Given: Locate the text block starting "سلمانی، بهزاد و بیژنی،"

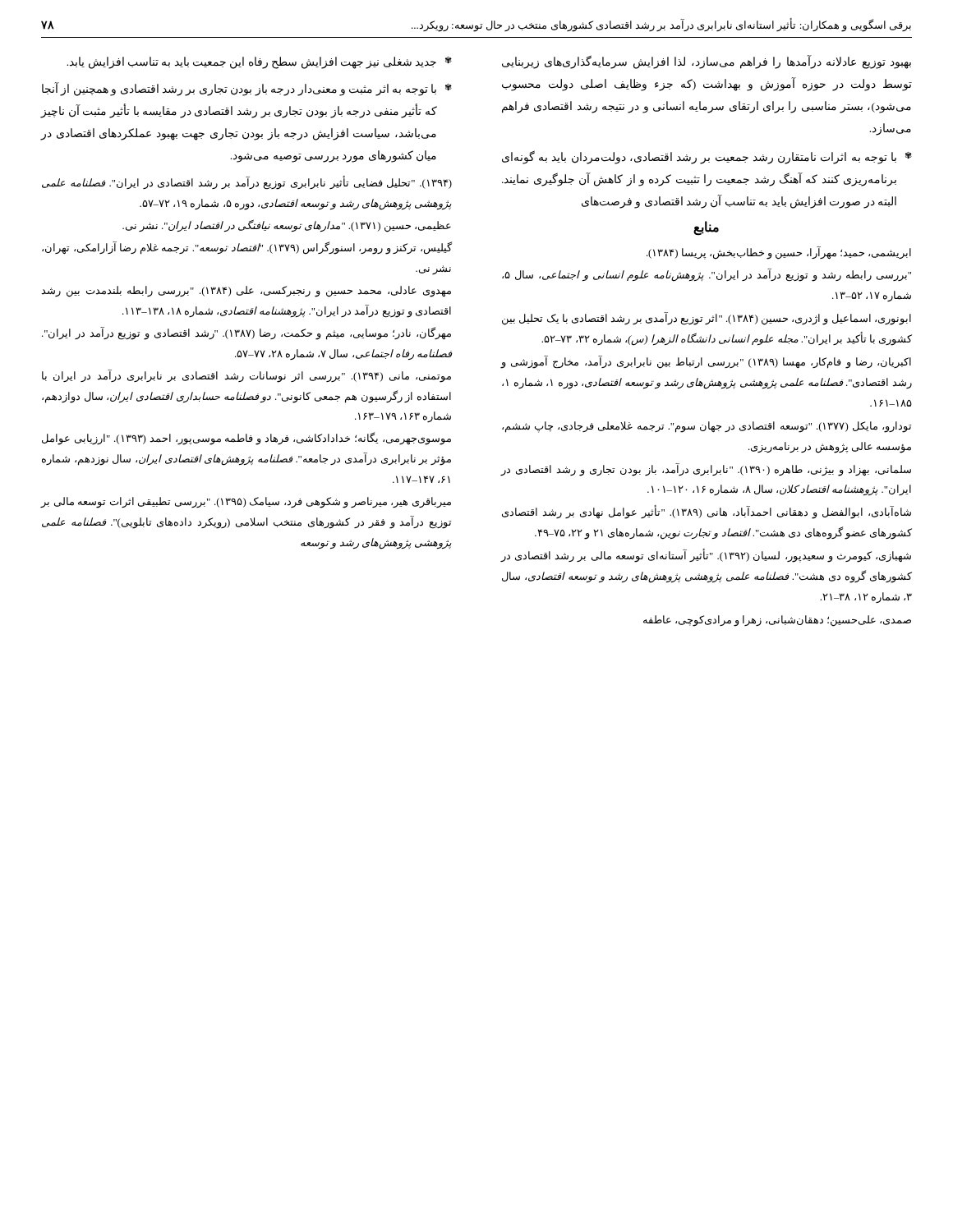Looking at the screenshot, I should click(x=707, y=480).
